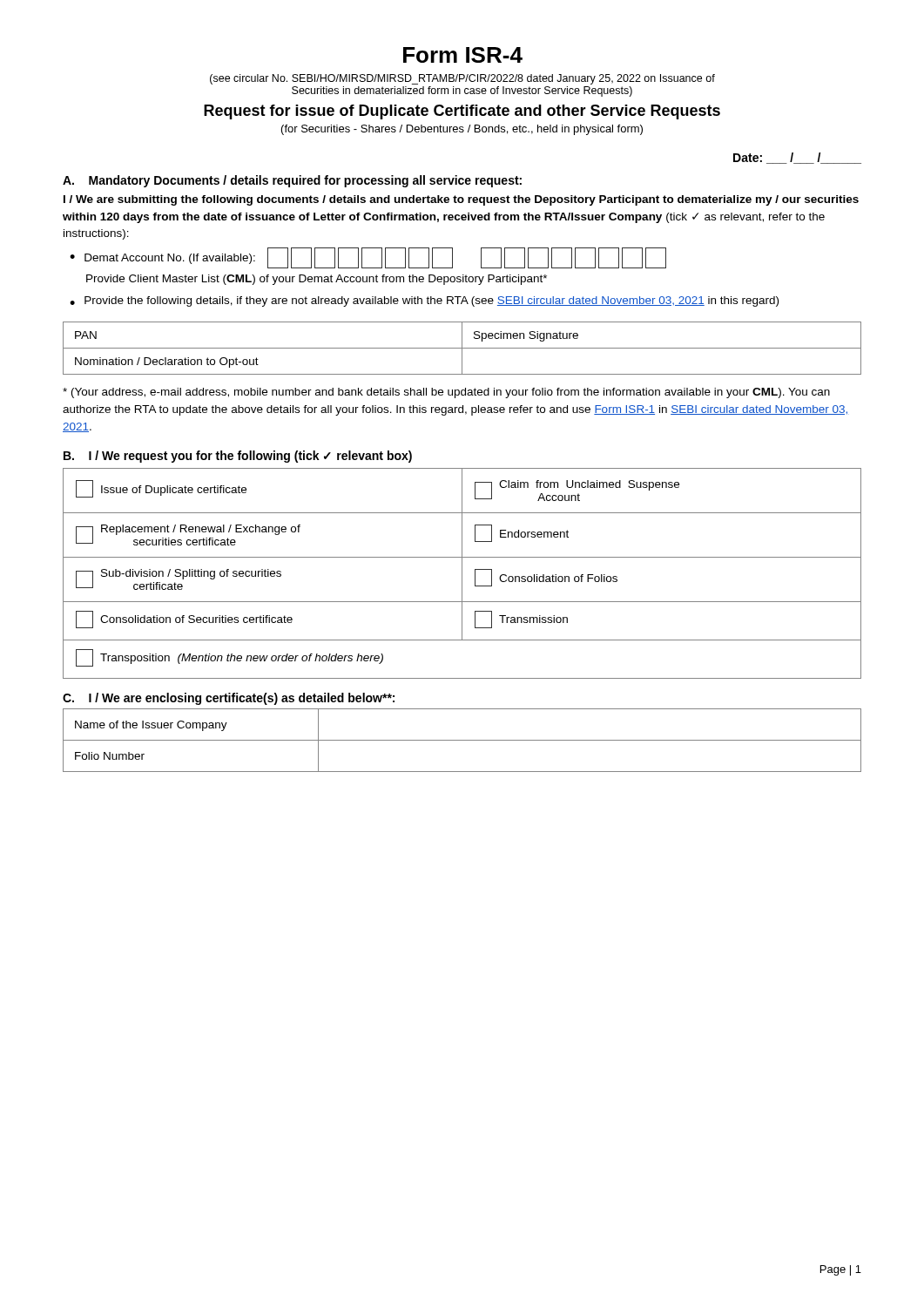This screenshot has height=1307, width=924.
Task: Find the block starting "I / We are submitting"
Action: (x=461, y=216)
